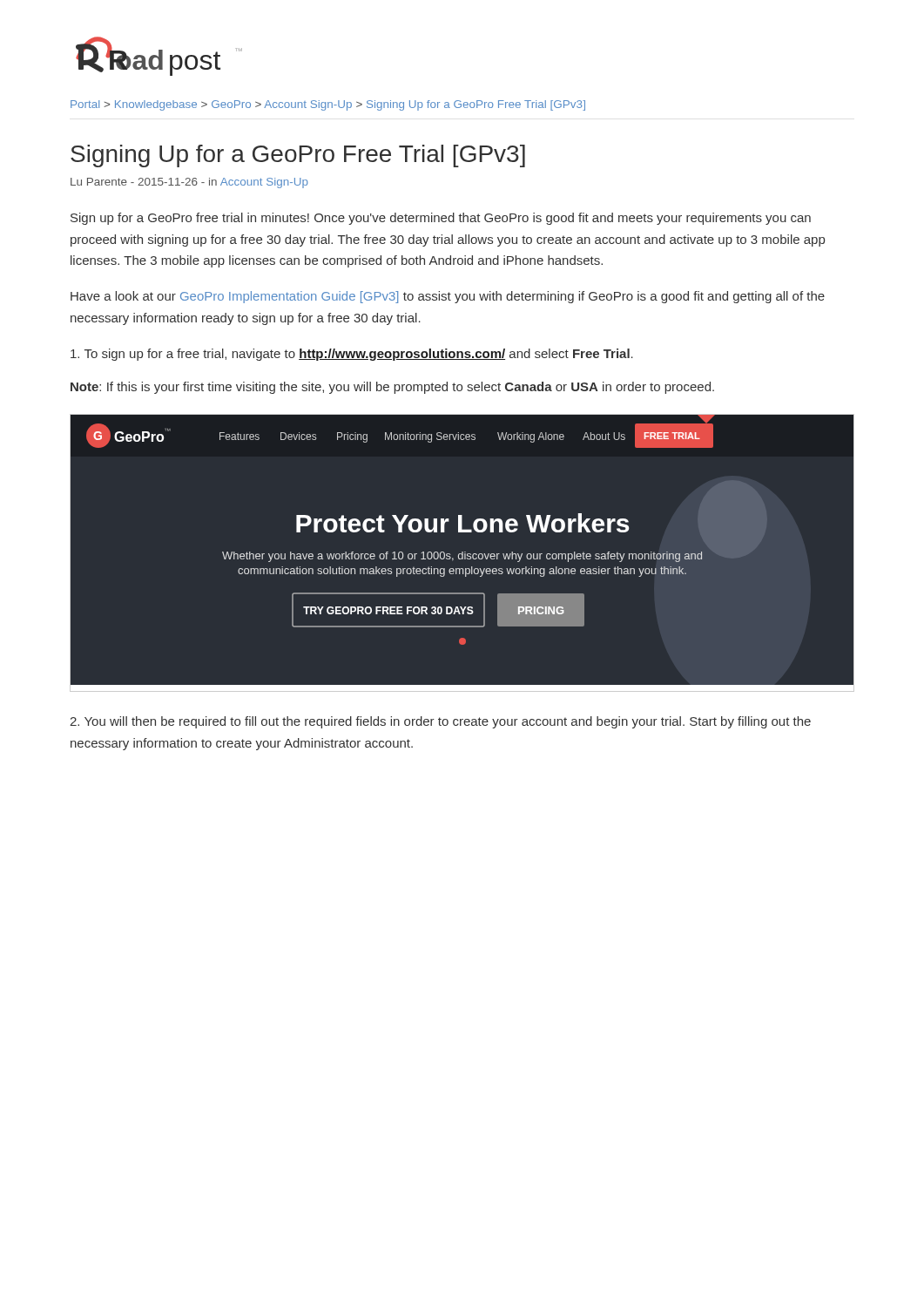The image size is (924, 1307).
Task: Find the block starting "Portal > Knowledgebase"
Action: (328, 104)
